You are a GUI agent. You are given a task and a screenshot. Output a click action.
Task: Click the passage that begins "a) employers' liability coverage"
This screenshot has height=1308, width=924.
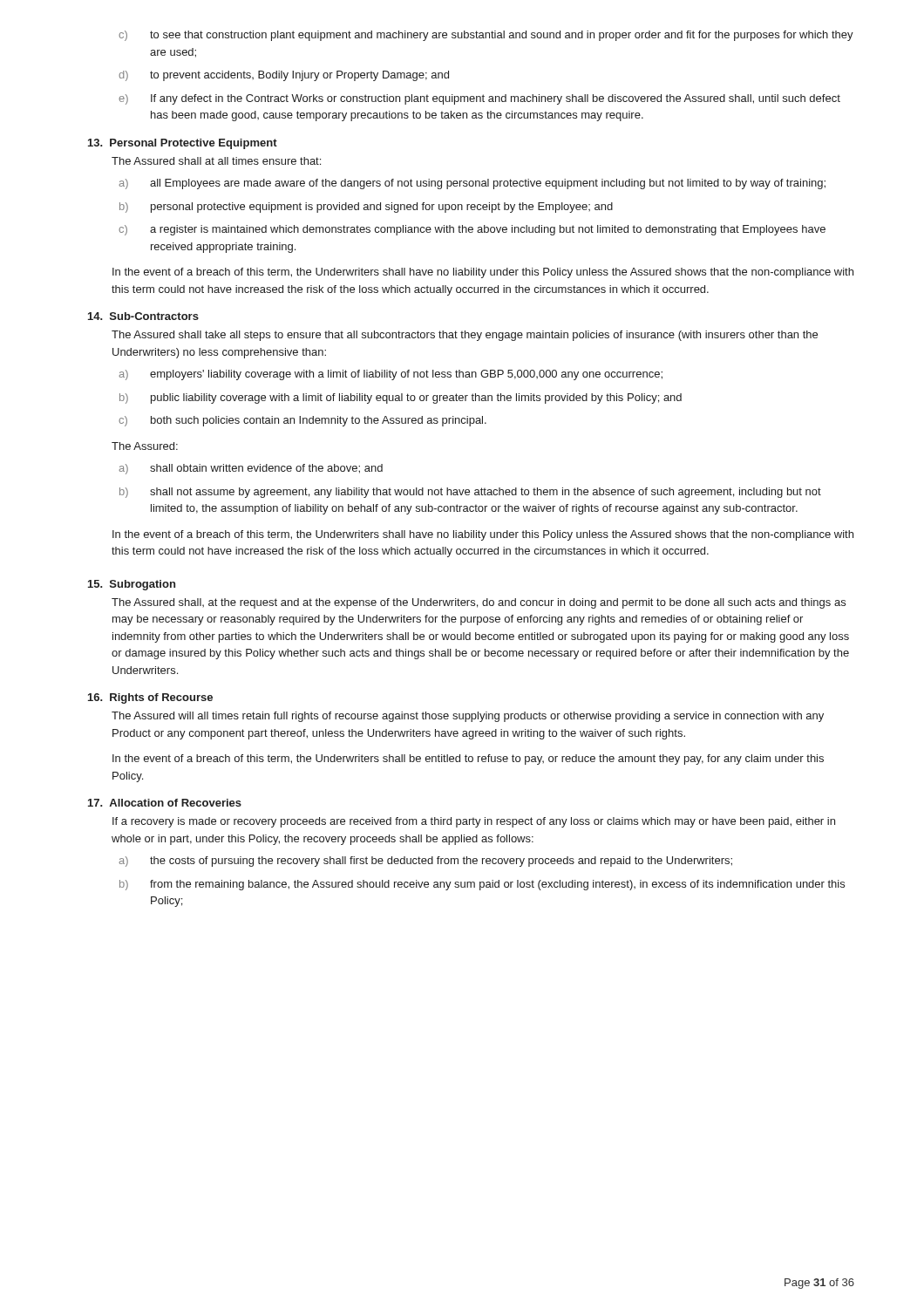pos(471,374)
